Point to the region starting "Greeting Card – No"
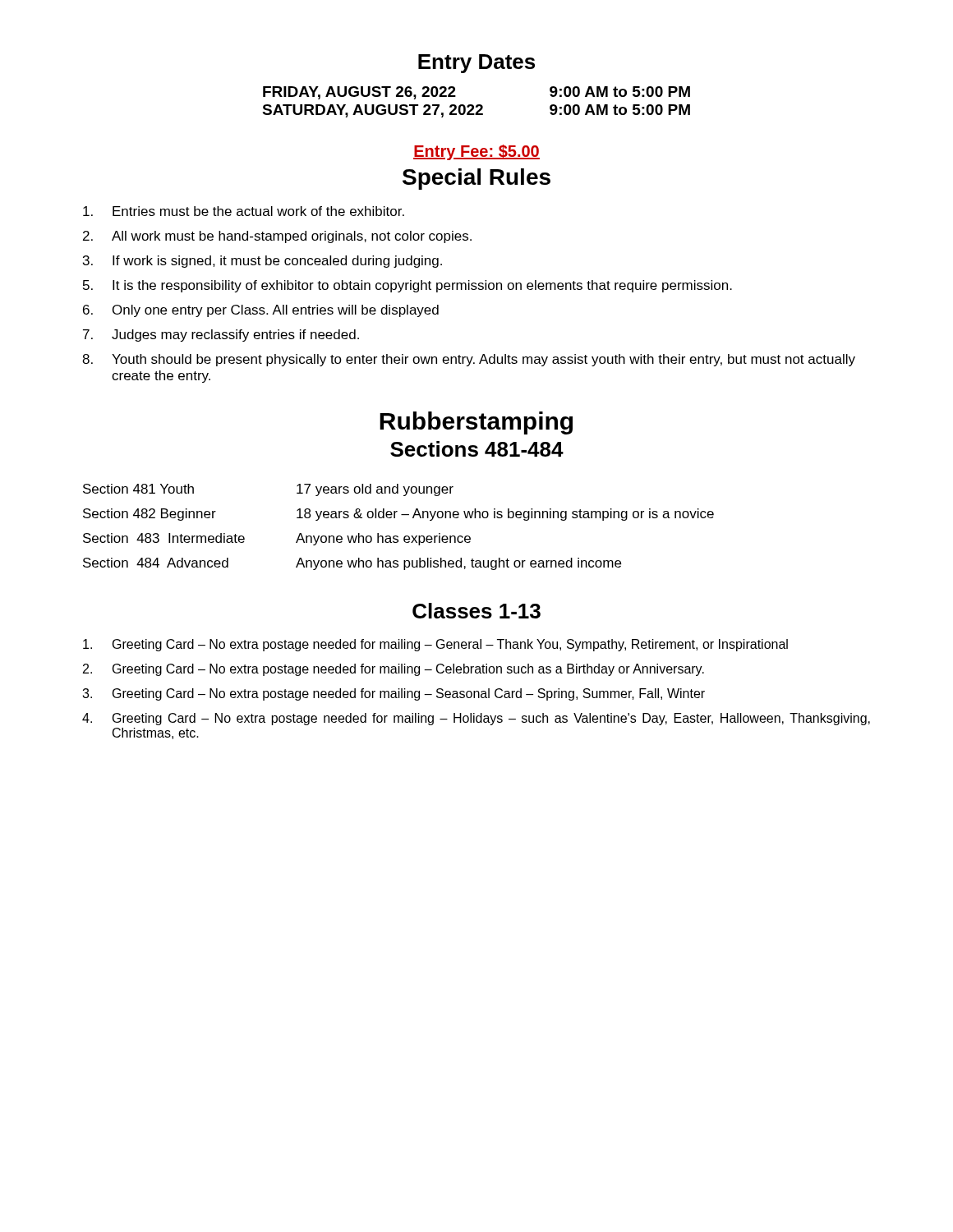 point(435,645)
